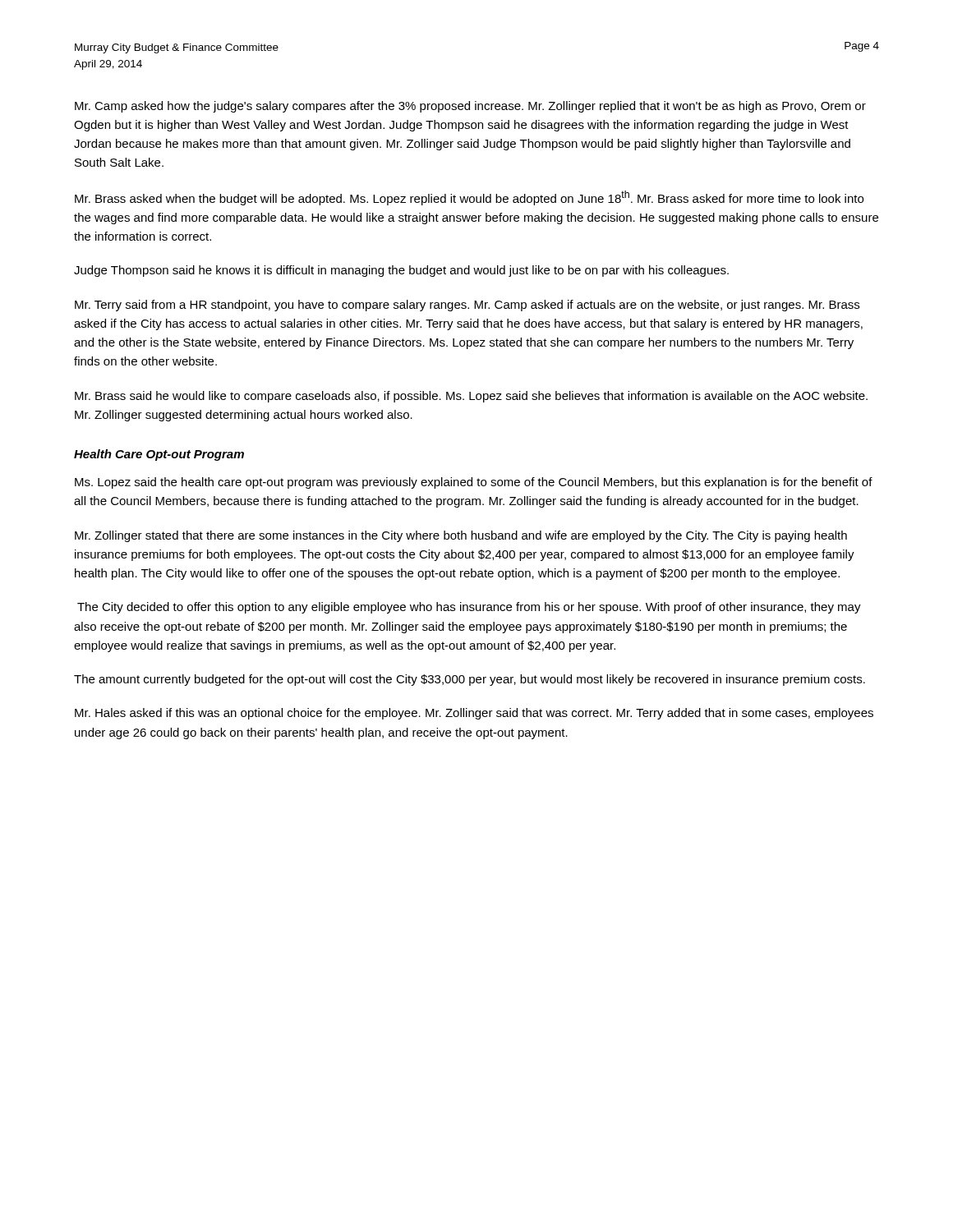Viewport: 953px width, 1232px height.
Task: Where is the passage that starts "Mr. Hales asked if this was an"?
Action: click(x=474, y=722)
